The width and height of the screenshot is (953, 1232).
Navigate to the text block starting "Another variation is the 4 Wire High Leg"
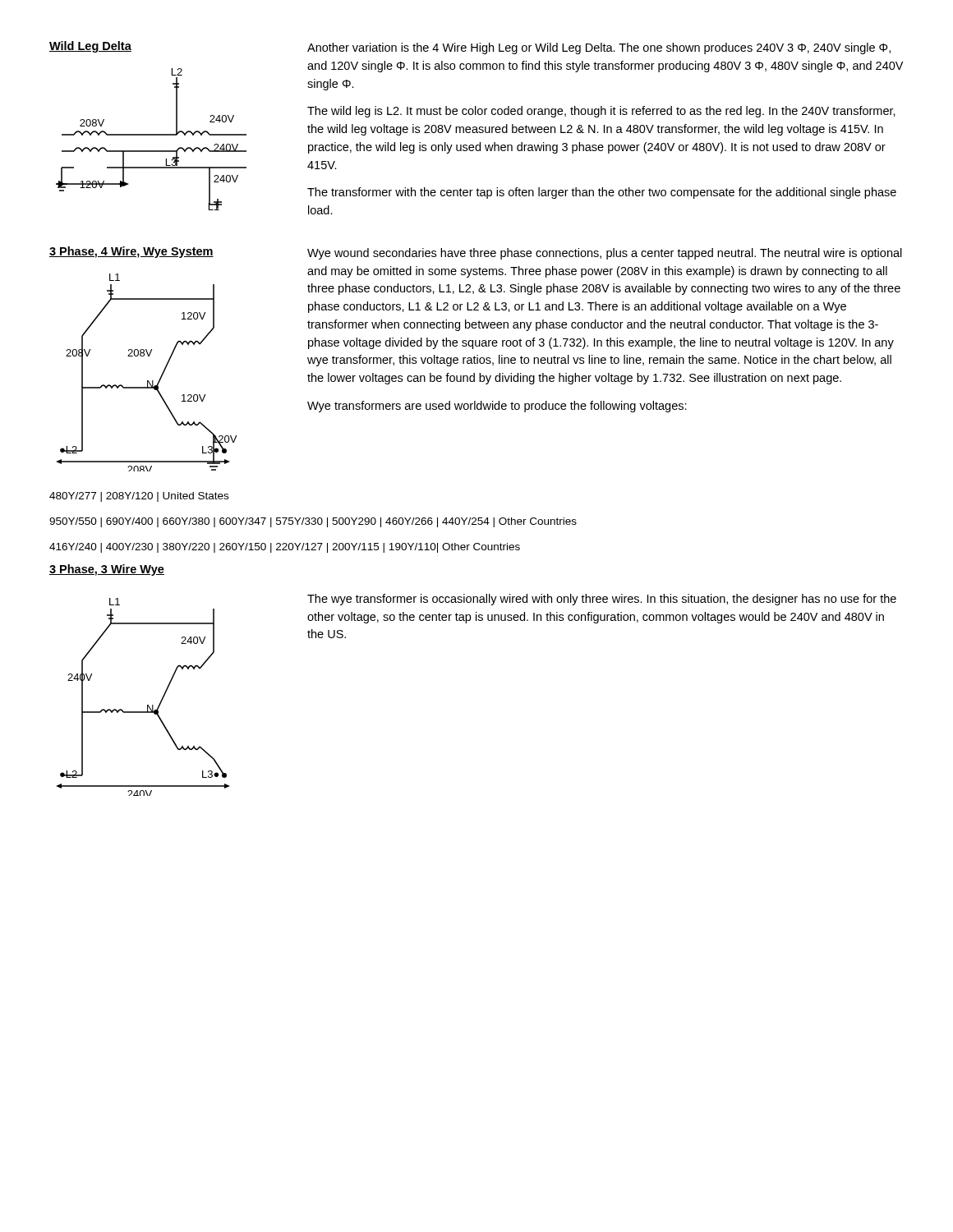pyautogui.click(x=605, y=130)
